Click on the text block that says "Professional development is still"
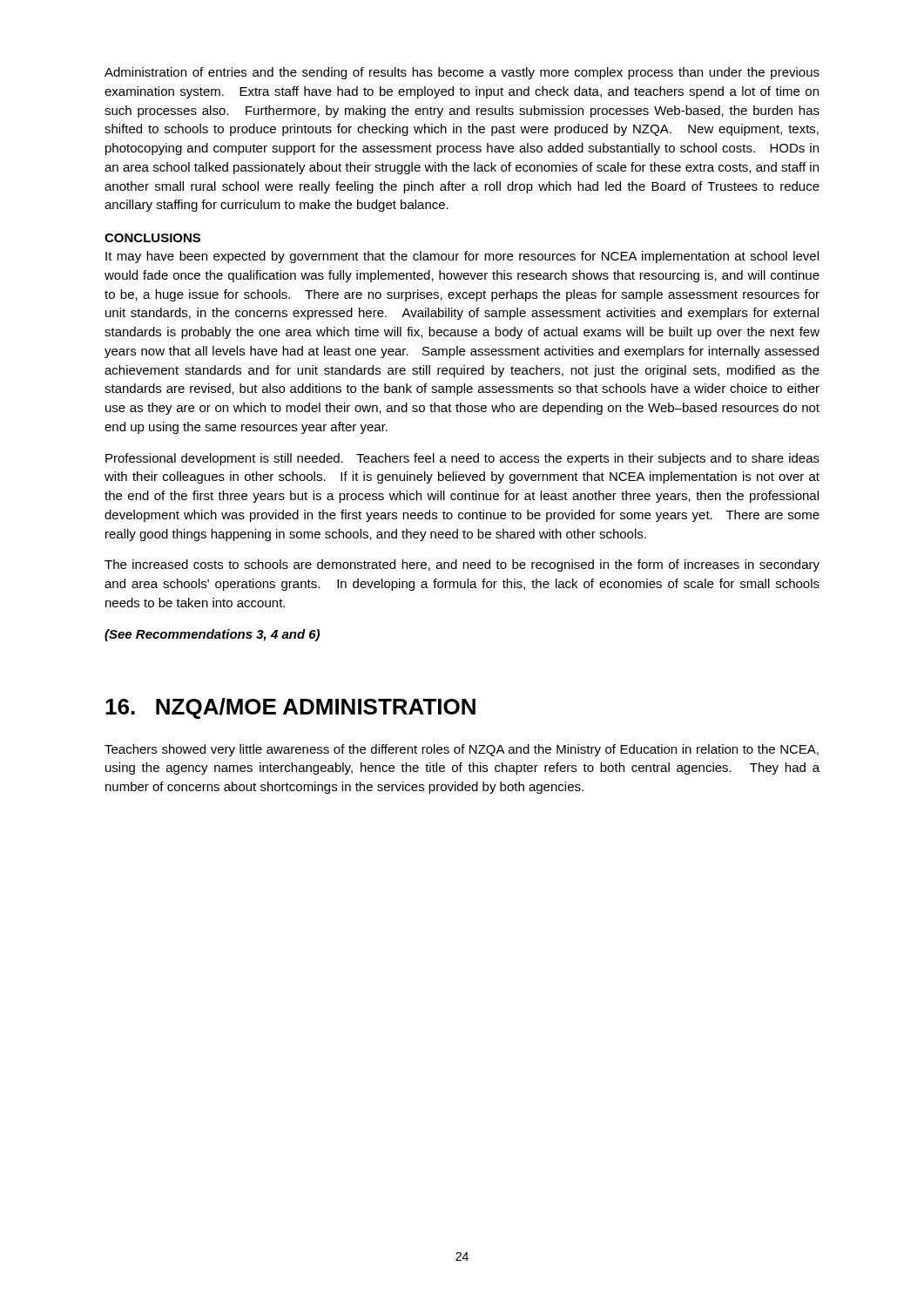 click(x=462, y=495)
